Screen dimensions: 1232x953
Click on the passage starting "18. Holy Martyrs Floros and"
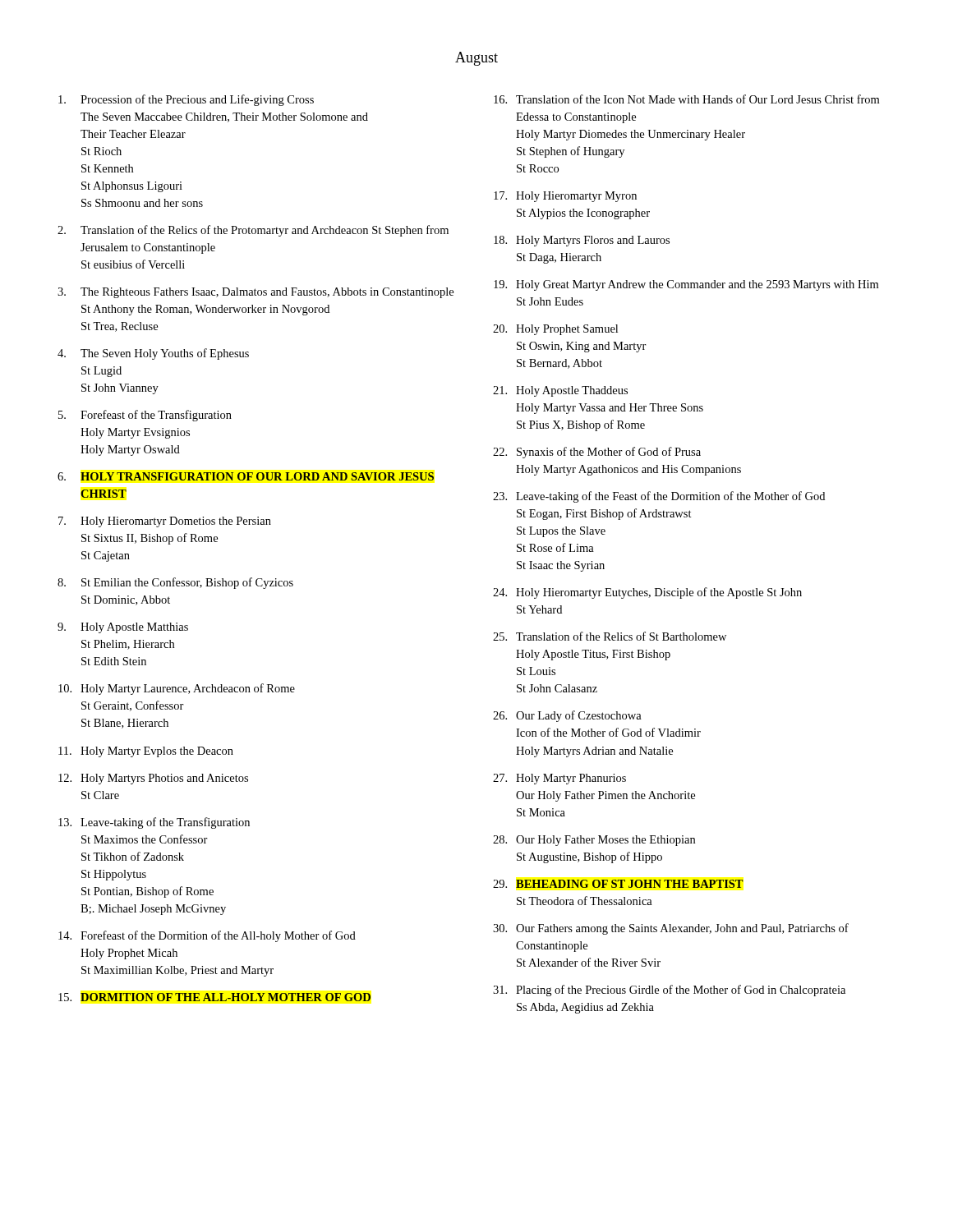(582, 241)
